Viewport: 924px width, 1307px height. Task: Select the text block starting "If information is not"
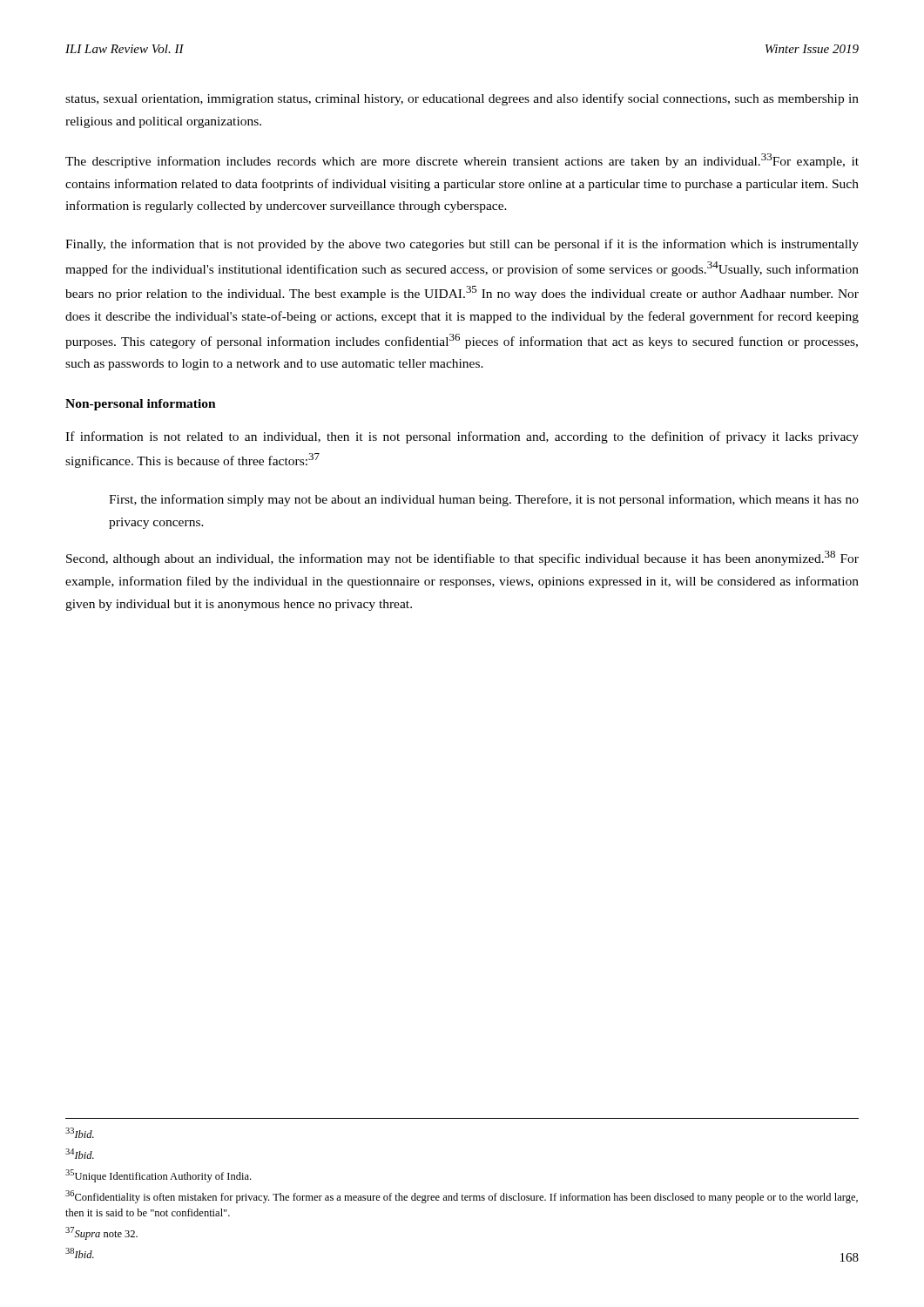tap(462, 448)
